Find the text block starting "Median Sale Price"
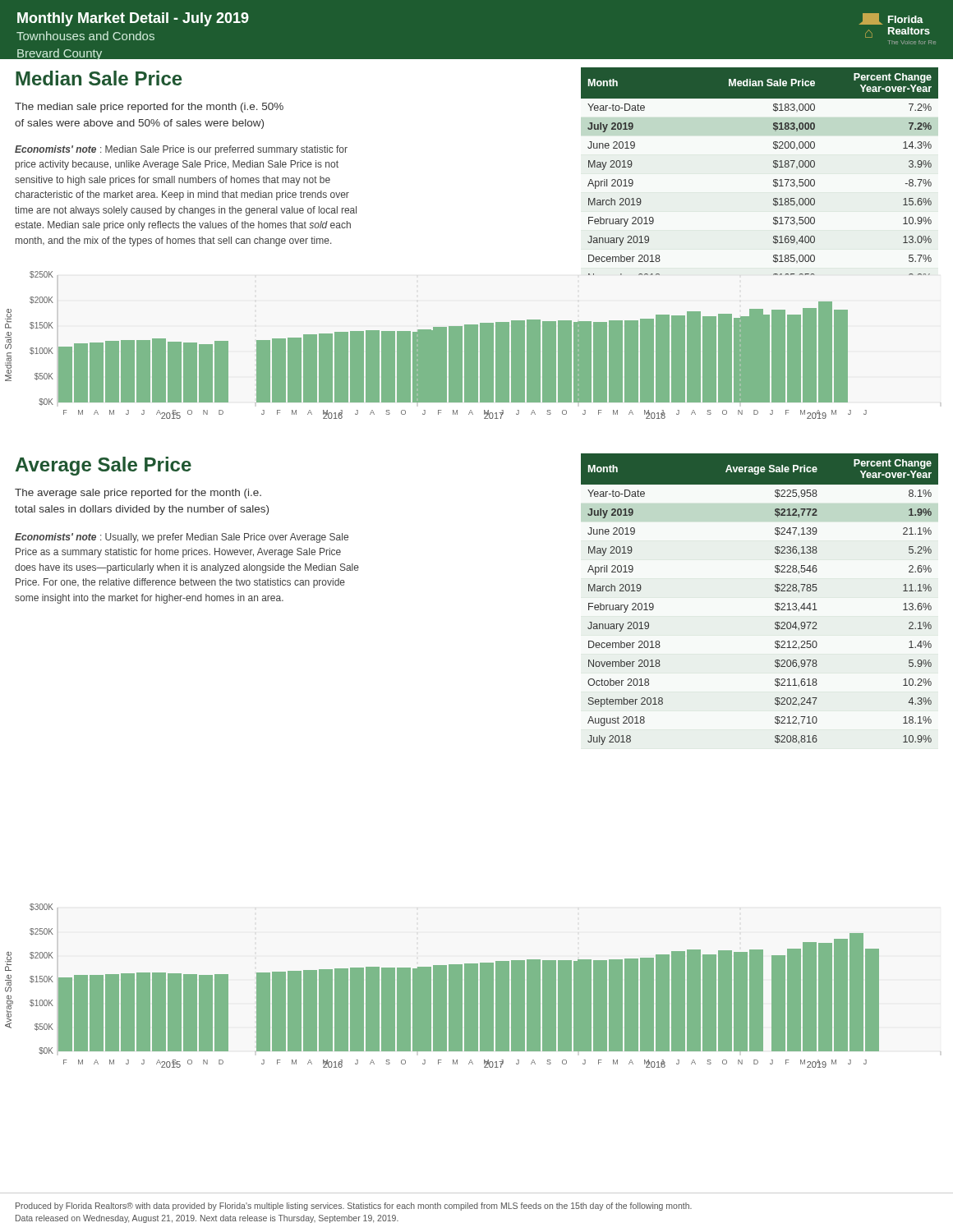Image resolution: width=953 pixels, height=1232 pixels. (99, 78)
